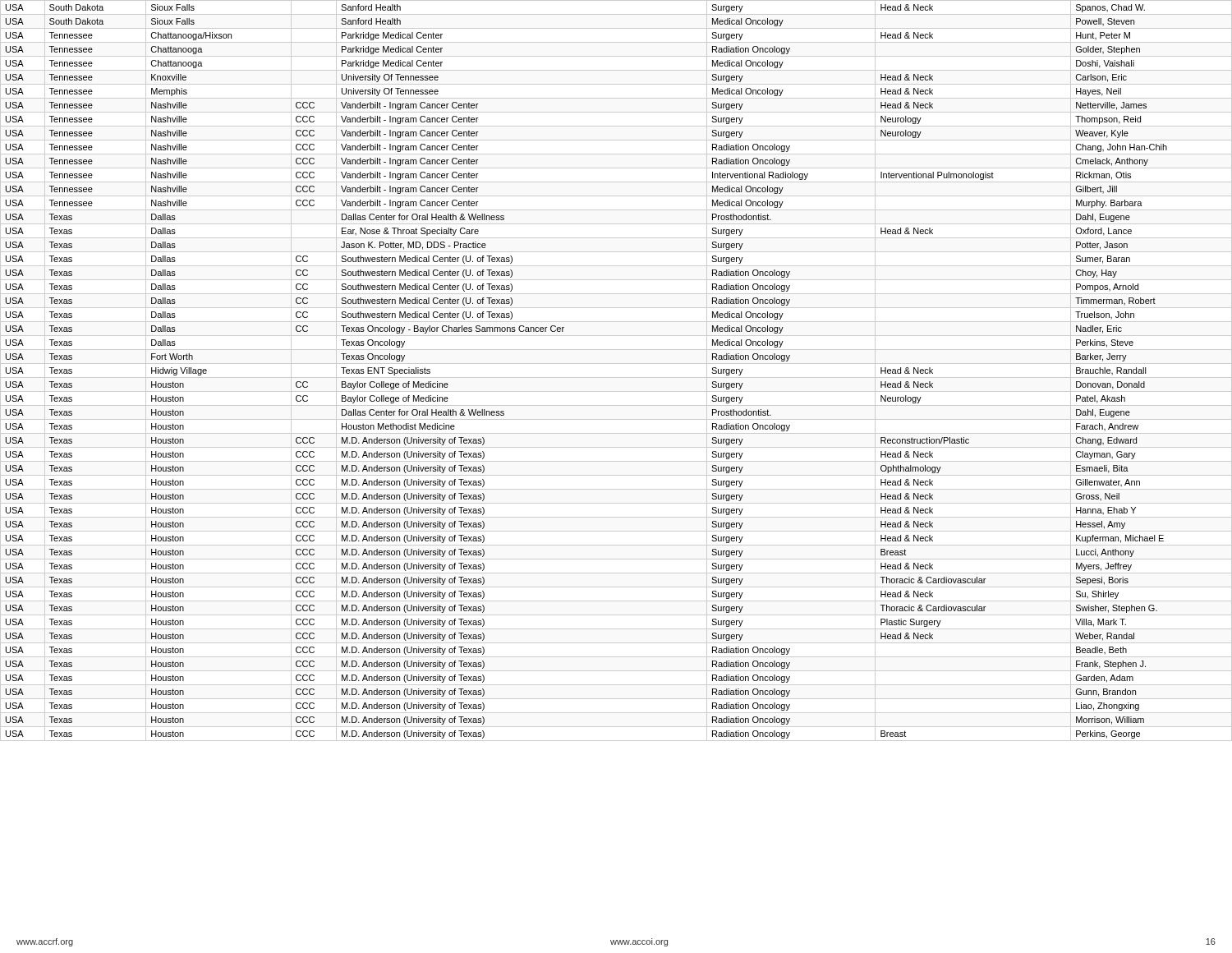Locate the table with the text "Lucci, Anthony"
1232x953 pixels.
click(x=616, y=371)
